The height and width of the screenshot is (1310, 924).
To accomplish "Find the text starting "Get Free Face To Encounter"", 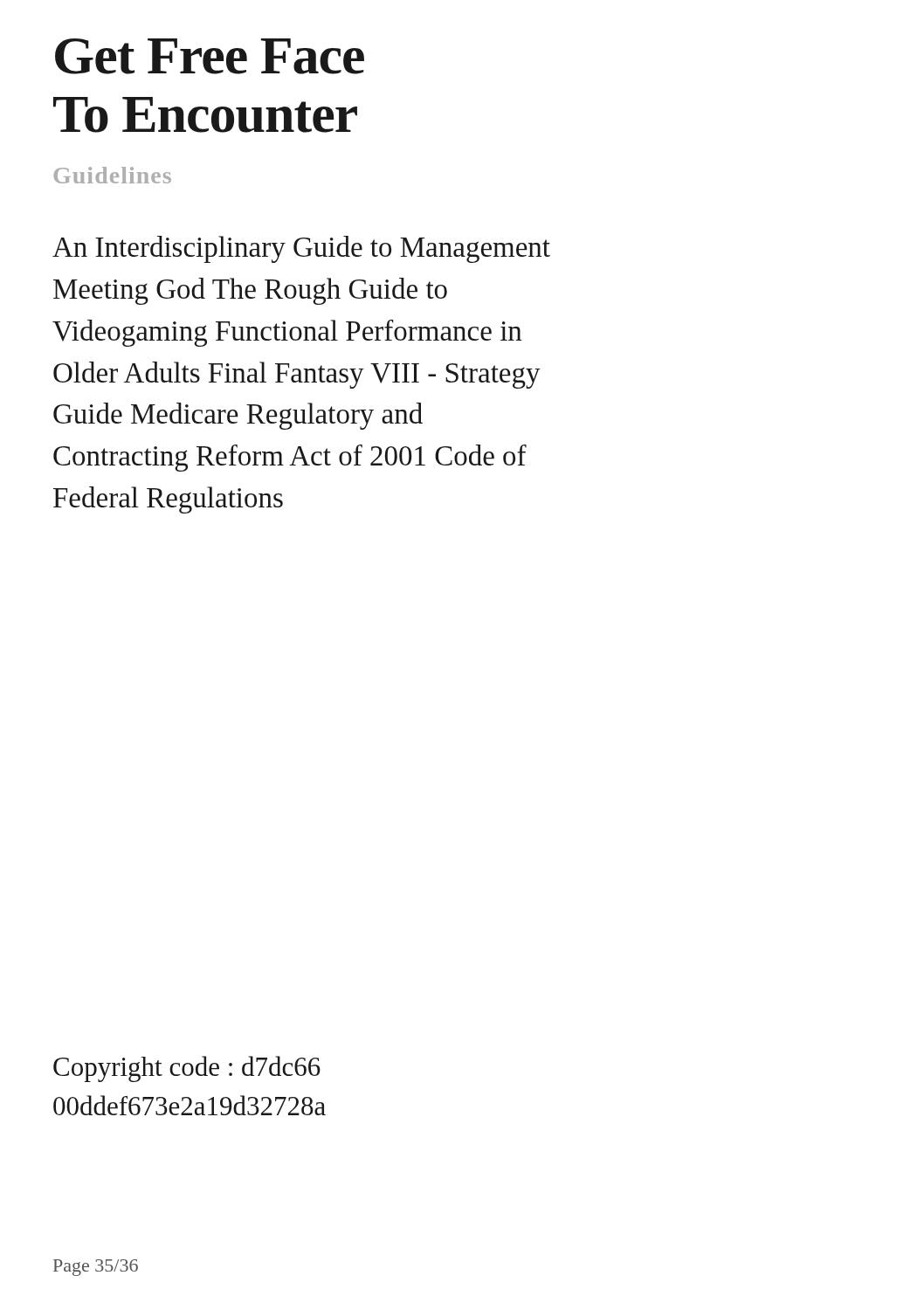I will coord(271,85).
